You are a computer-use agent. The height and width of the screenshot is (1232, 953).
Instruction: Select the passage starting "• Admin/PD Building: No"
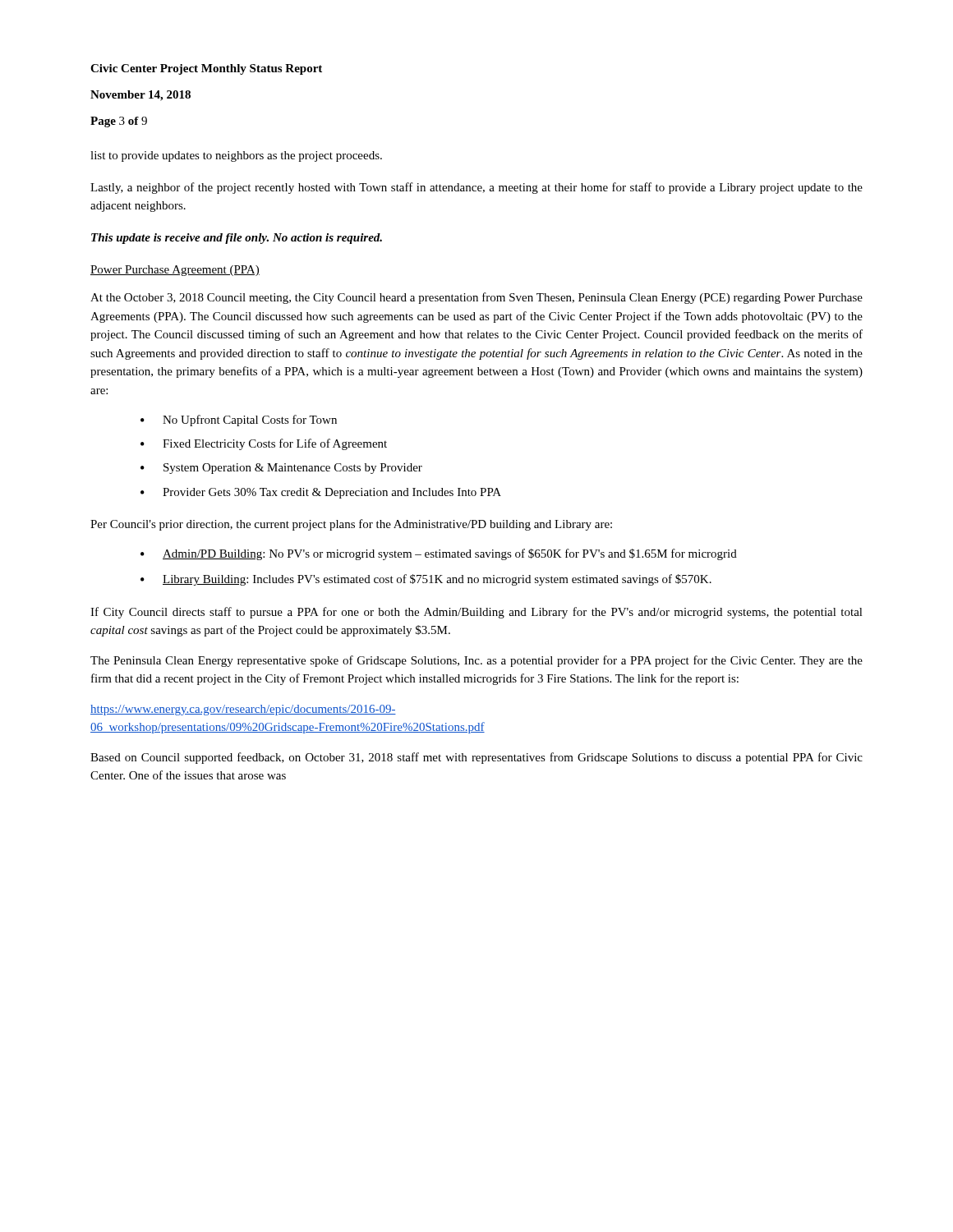(x=501, y=555)
